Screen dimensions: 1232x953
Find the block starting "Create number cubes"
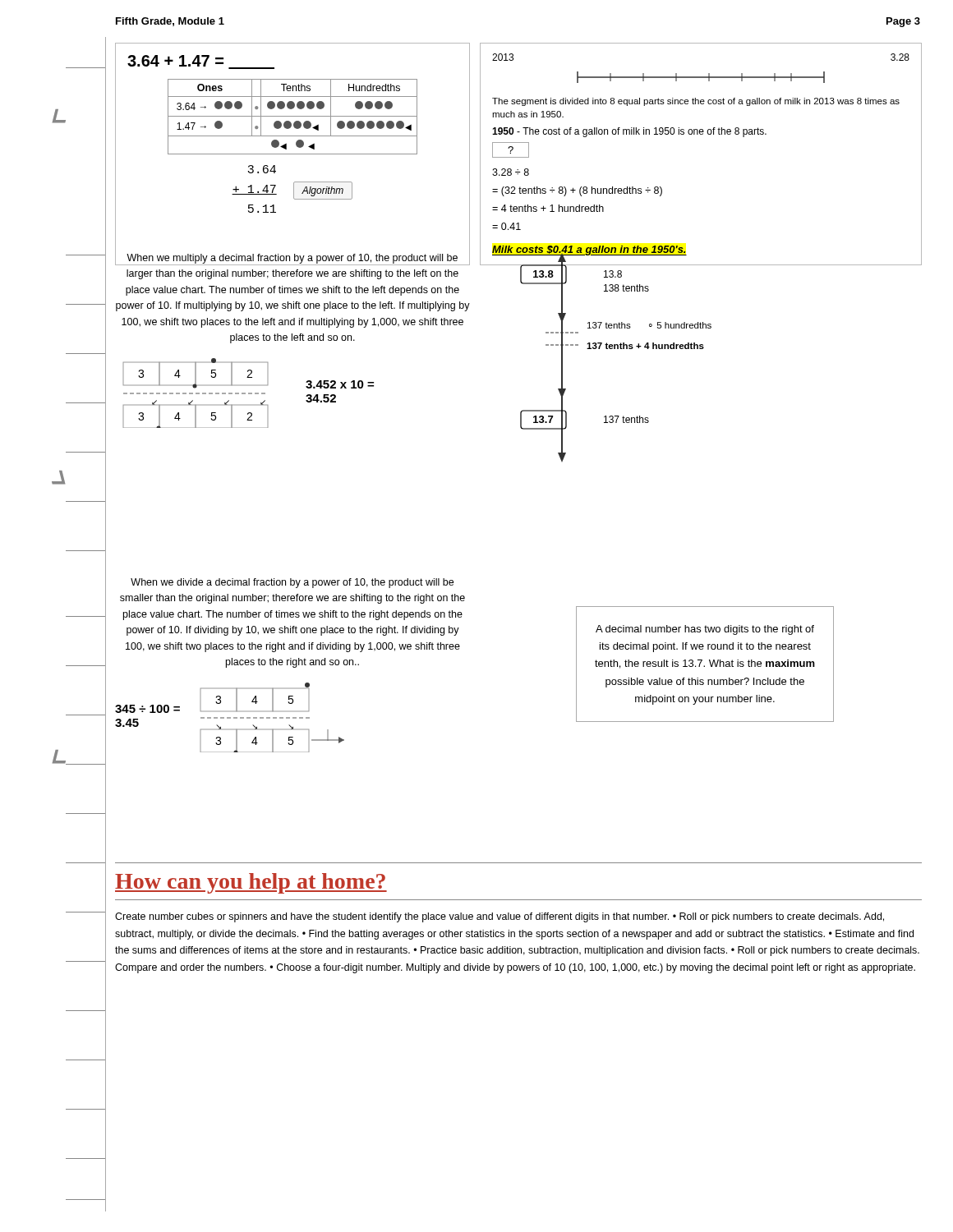pyautogui.click(x=518, y=942)
